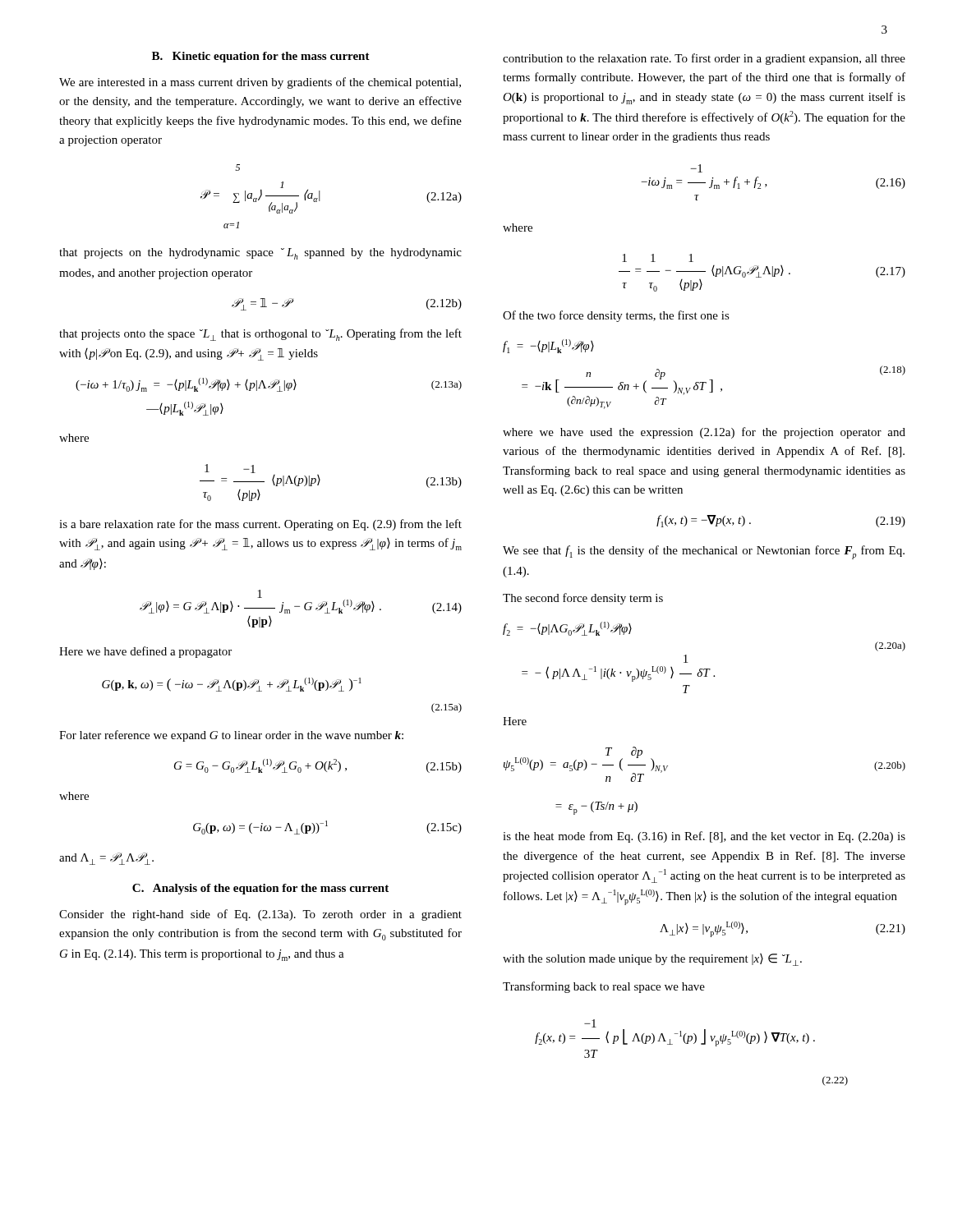
Task: Locate the text starting "We are interested in"
Action: [260, 111]
